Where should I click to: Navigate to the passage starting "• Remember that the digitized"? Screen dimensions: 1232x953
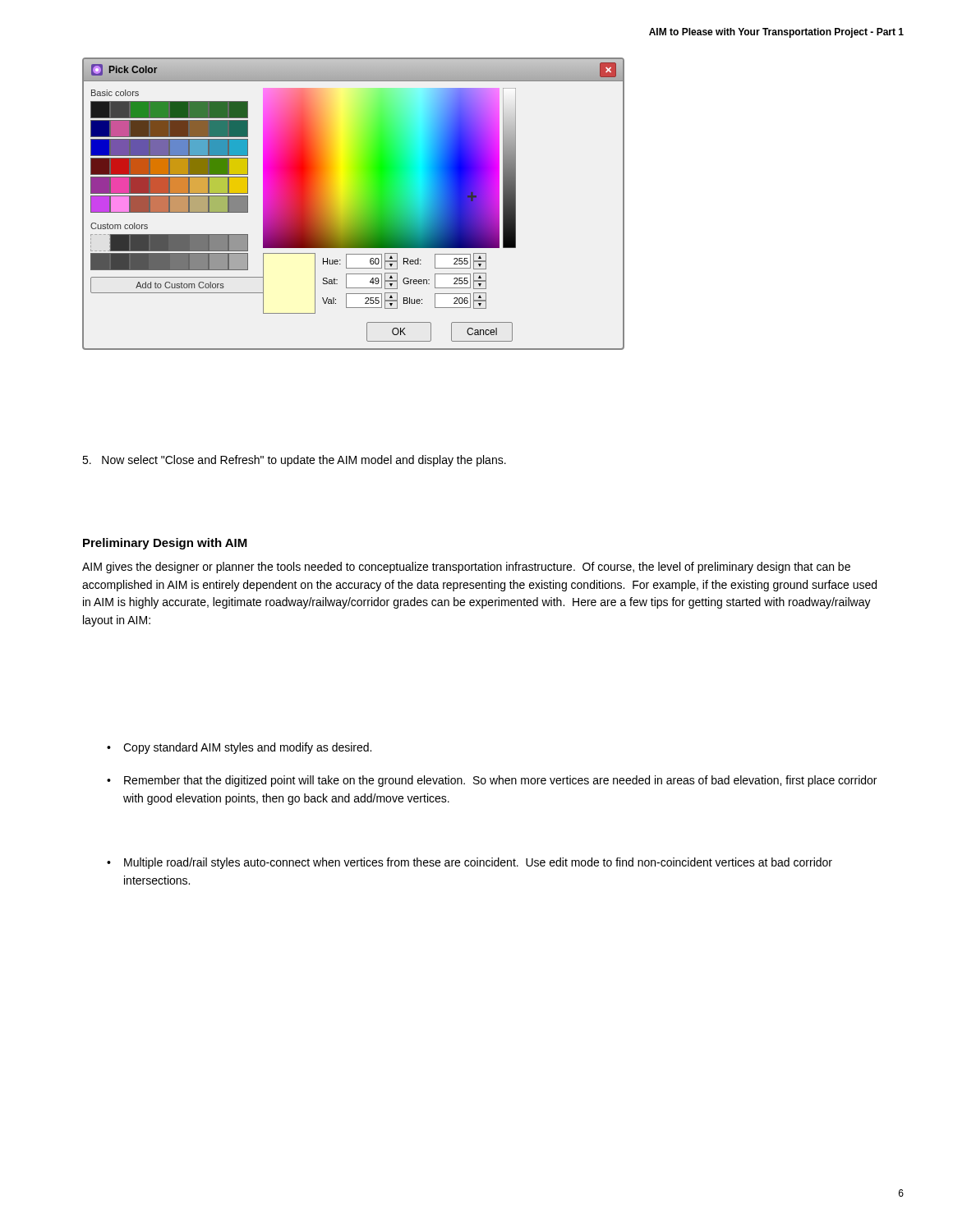(497, 790)
